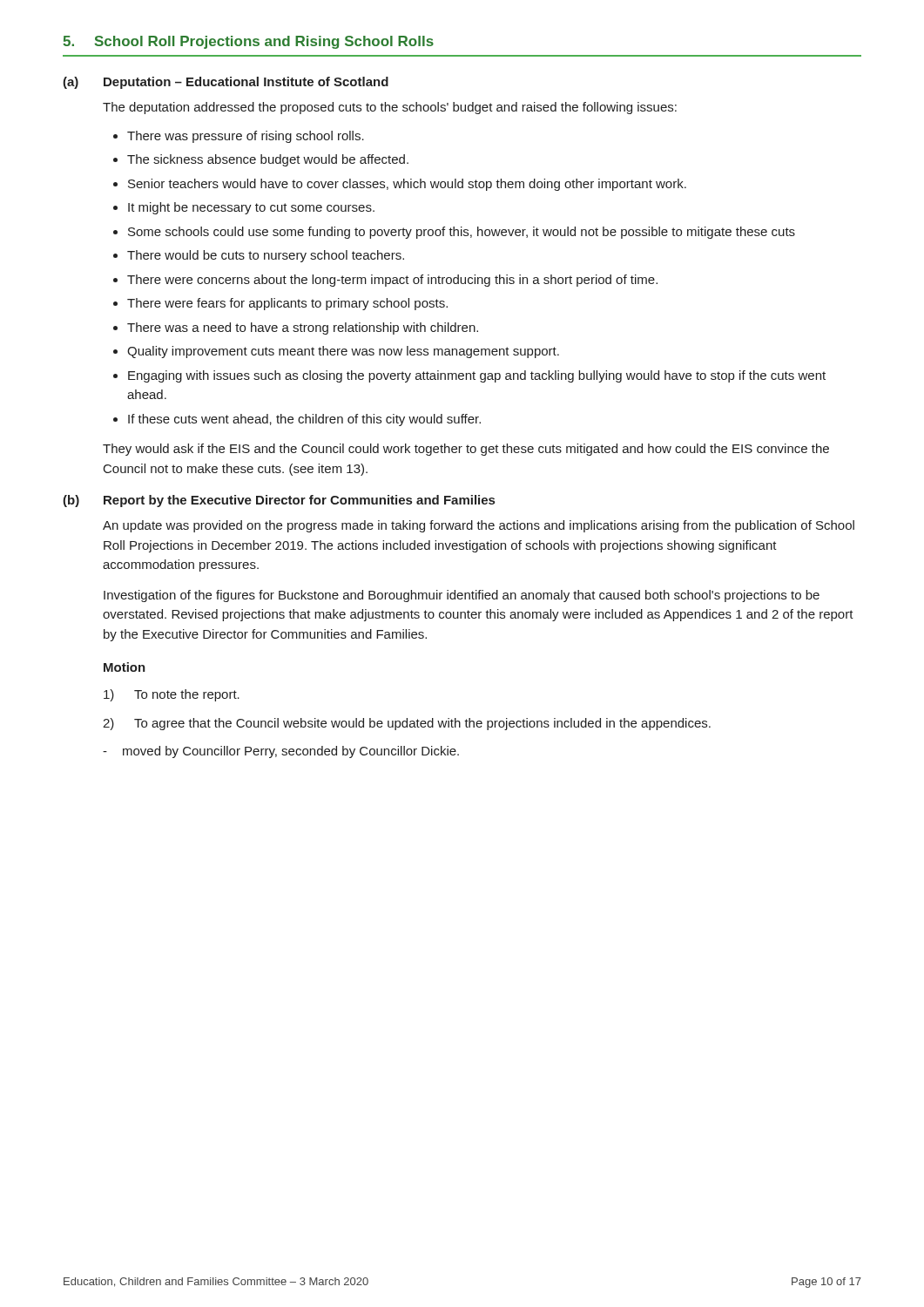
Task: Navigate to the block starting "Senior teachers would"
Action: pyautogui.click(x=407, y=183)
